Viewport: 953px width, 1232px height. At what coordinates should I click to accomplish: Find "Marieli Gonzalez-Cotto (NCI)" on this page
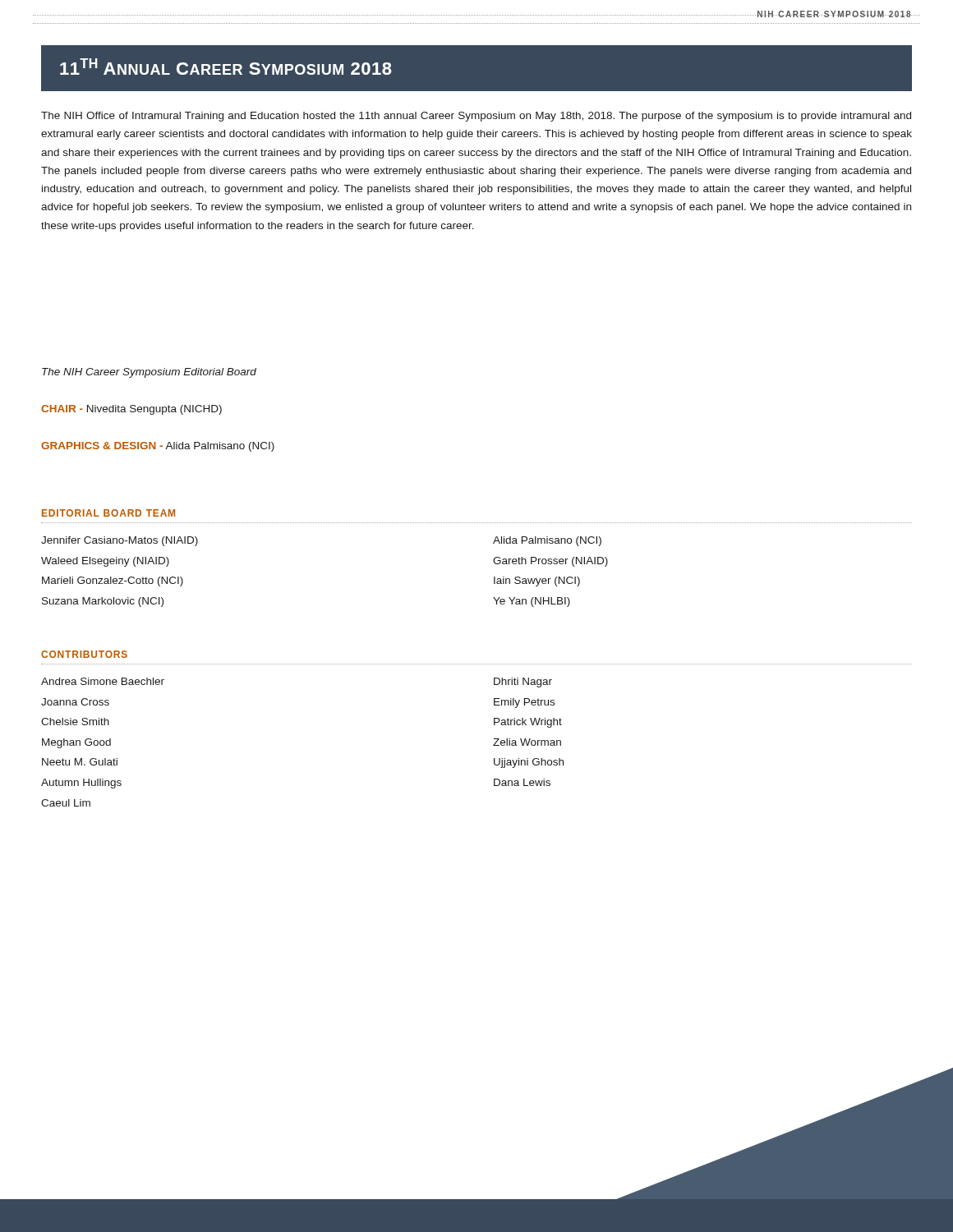tap(112, 580)
